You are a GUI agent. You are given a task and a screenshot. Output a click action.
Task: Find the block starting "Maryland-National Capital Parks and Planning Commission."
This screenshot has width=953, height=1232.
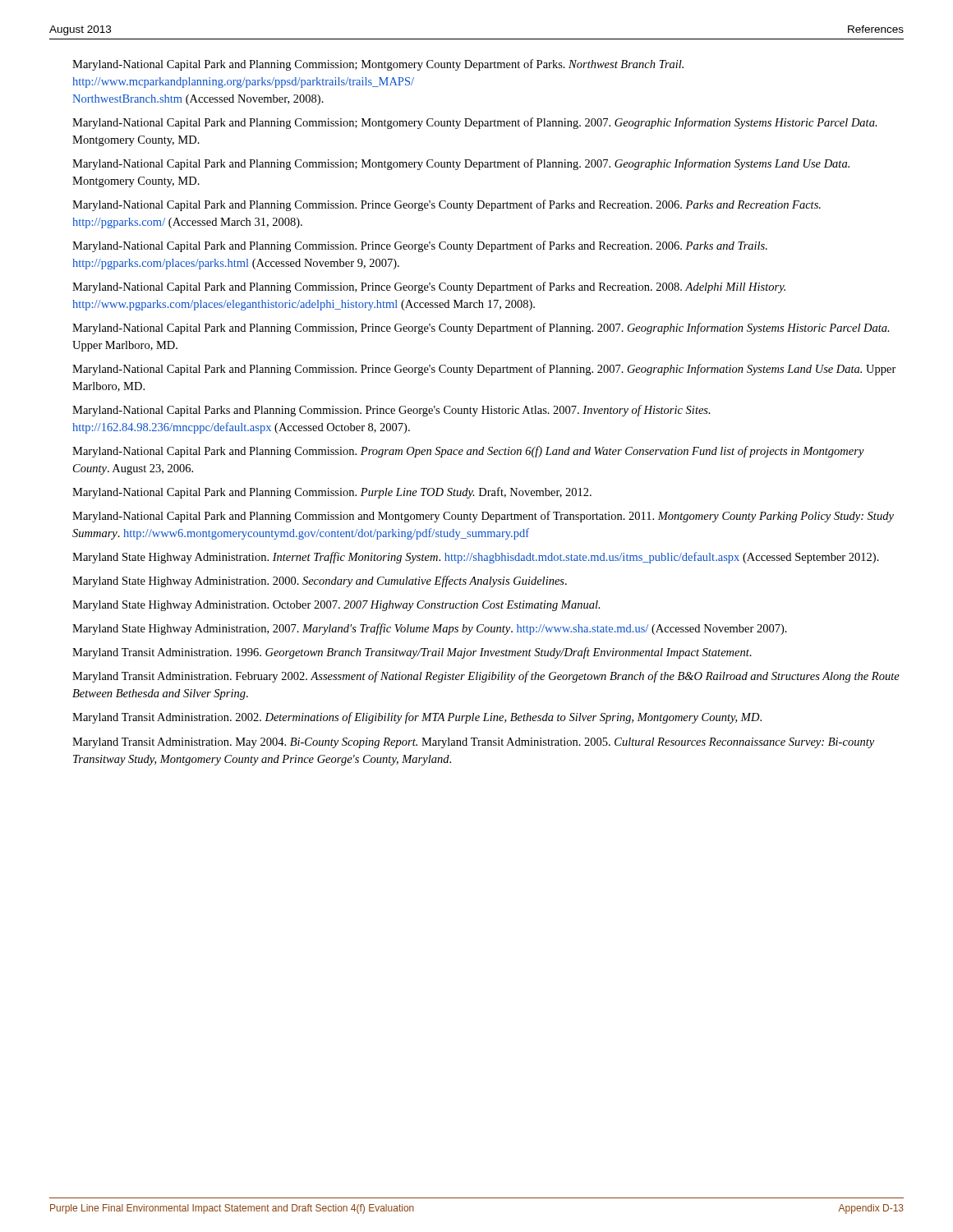tap(476, 419)
